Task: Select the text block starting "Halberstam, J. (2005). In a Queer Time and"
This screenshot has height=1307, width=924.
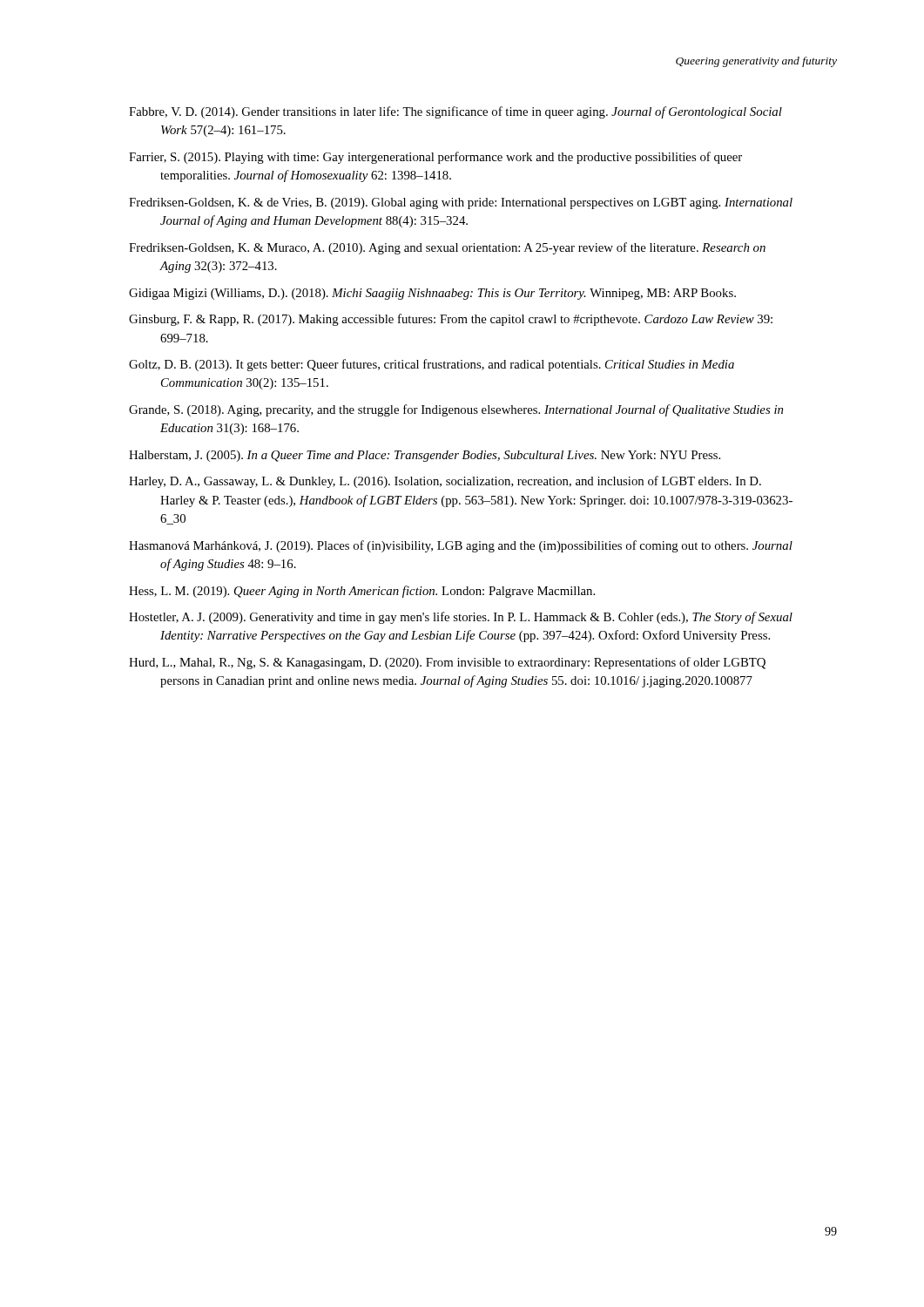Action: pyautogui.click(x=425, y=455)
